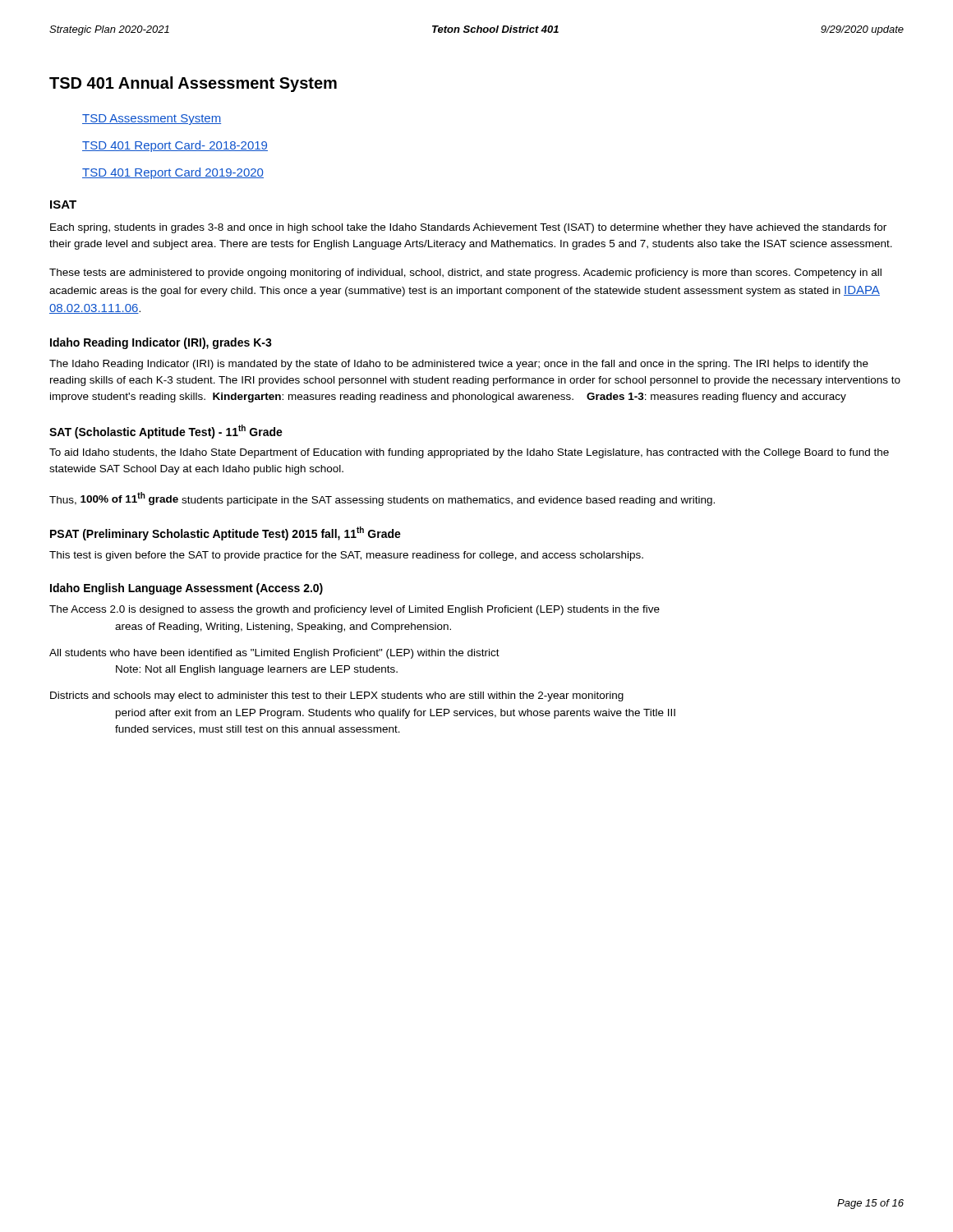Click where it says "SAT (Scholastic Aptitude Test) - 11th Grade"
The height and width of the screenshot is (1232, 953).
click(166, 431)
